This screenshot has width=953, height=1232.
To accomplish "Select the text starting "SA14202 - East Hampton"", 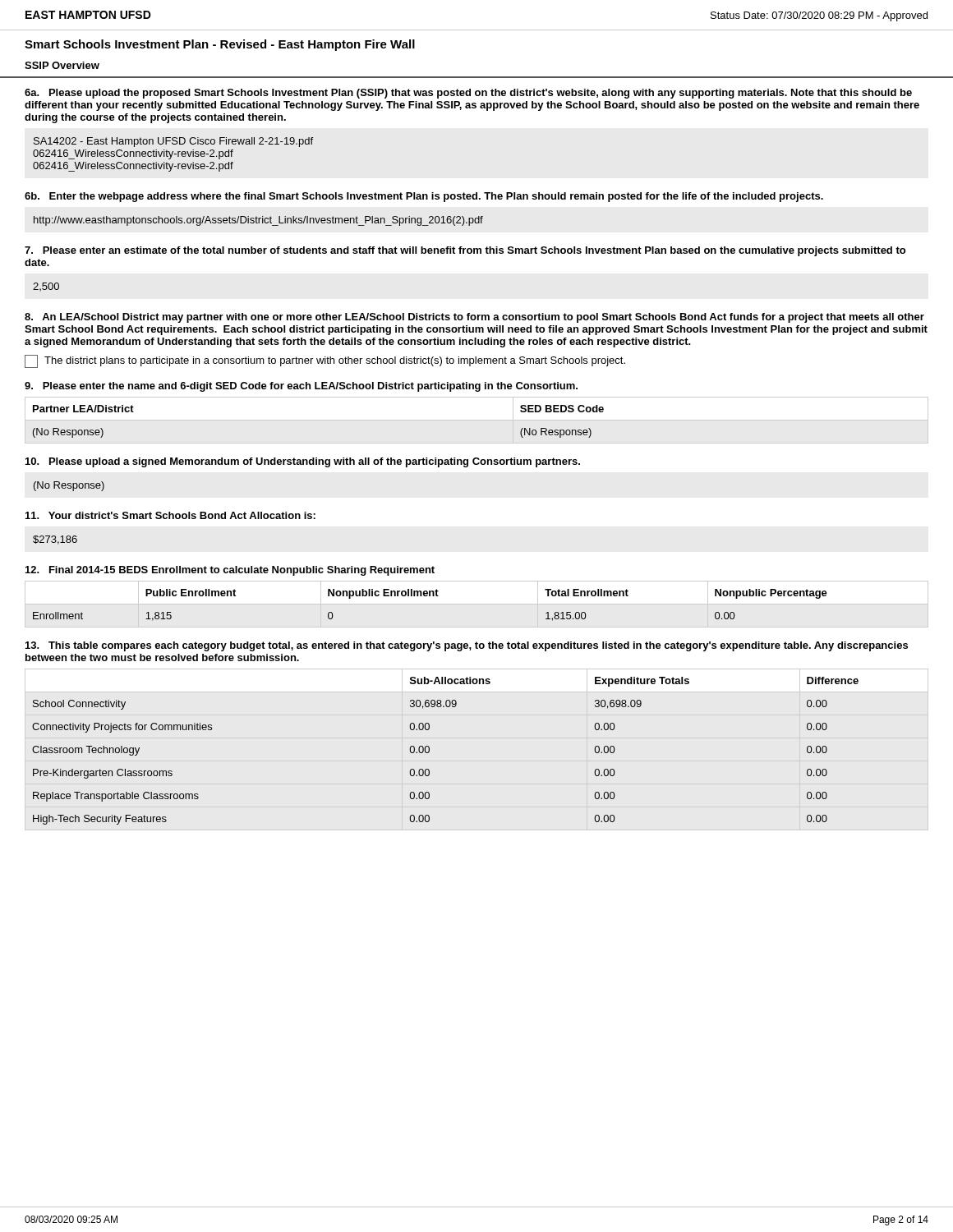I will pyautogui.click(x=173, y=153).
